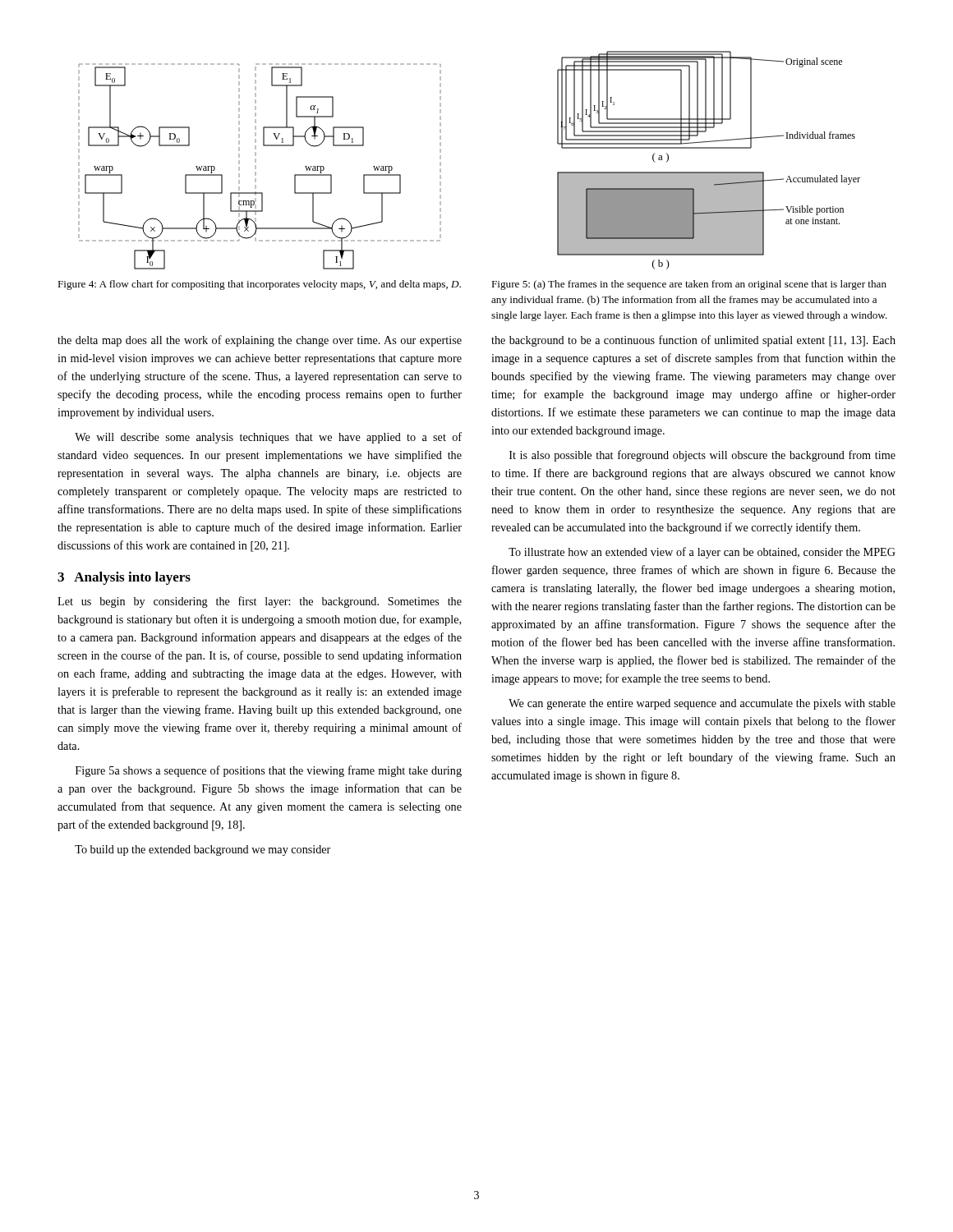Where is the passage that starts "the delta map does"?
The image size is (953, 1232).
tap(260, 376)
